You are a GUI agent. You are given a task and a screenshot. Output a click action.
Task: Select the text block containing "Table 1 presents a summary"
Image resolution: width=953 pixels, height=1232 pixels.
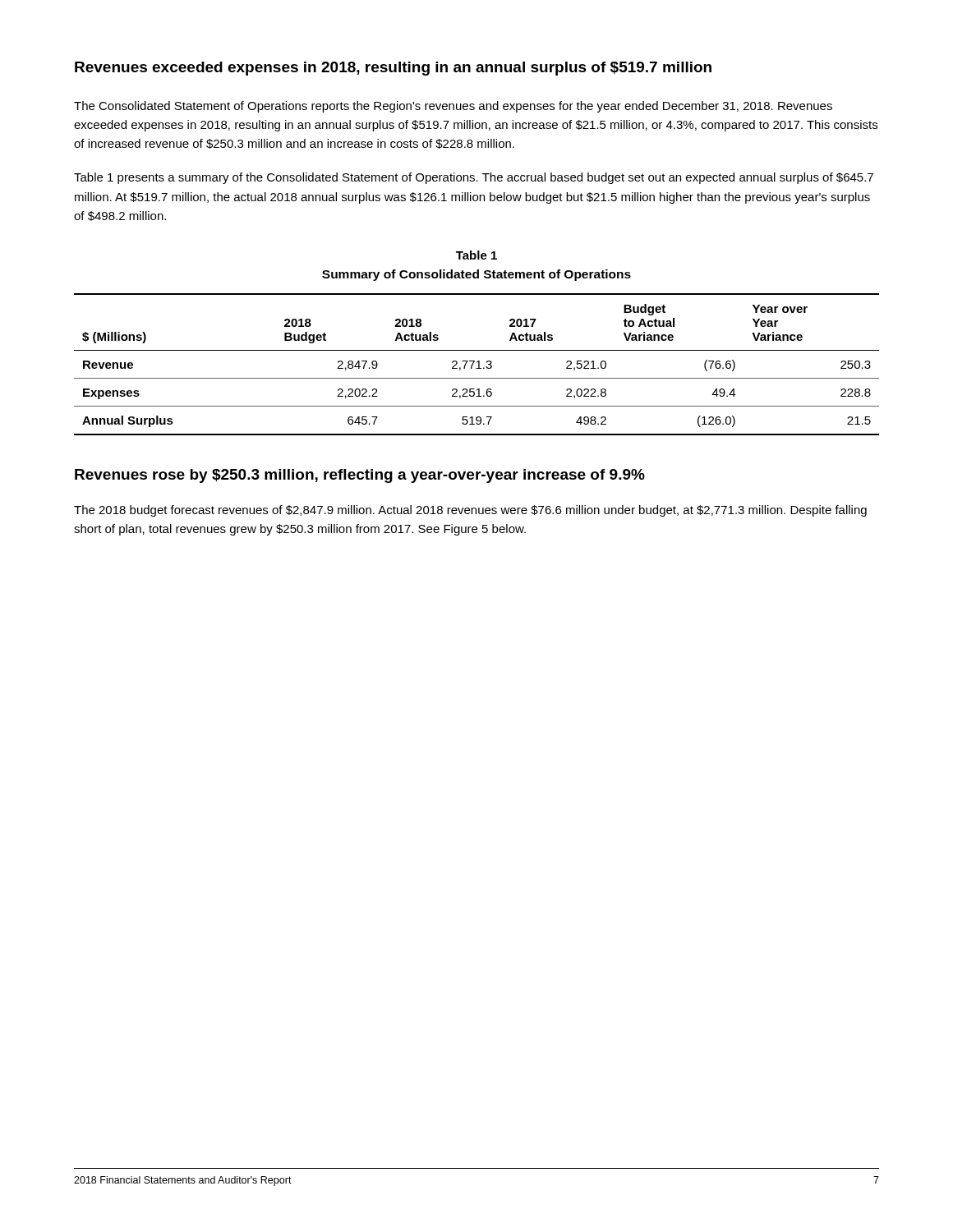pyautogui.click(x=474, y=196)
